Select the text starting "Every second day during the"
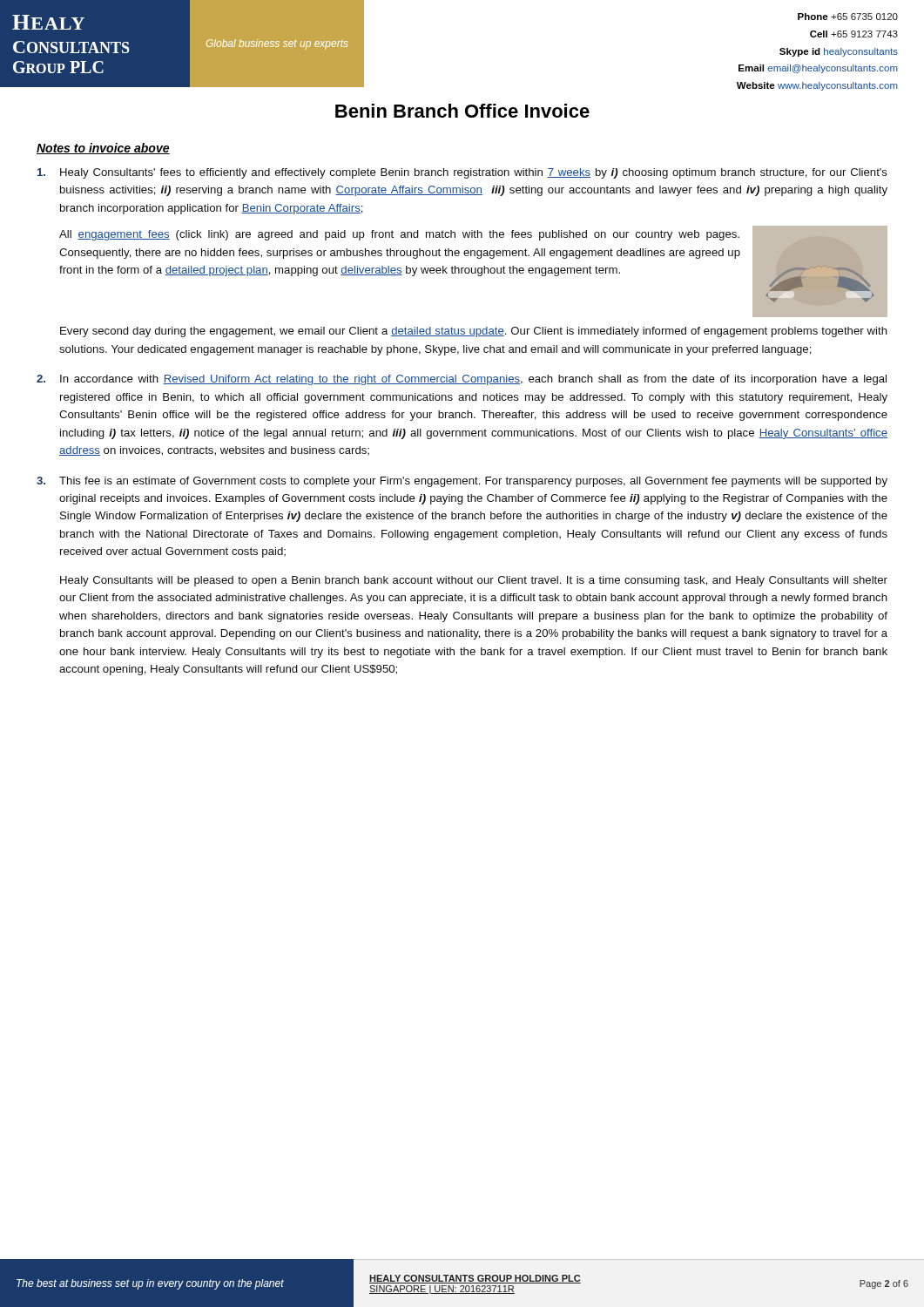This screenshot has width=924, height=1307. click(473, 340)
